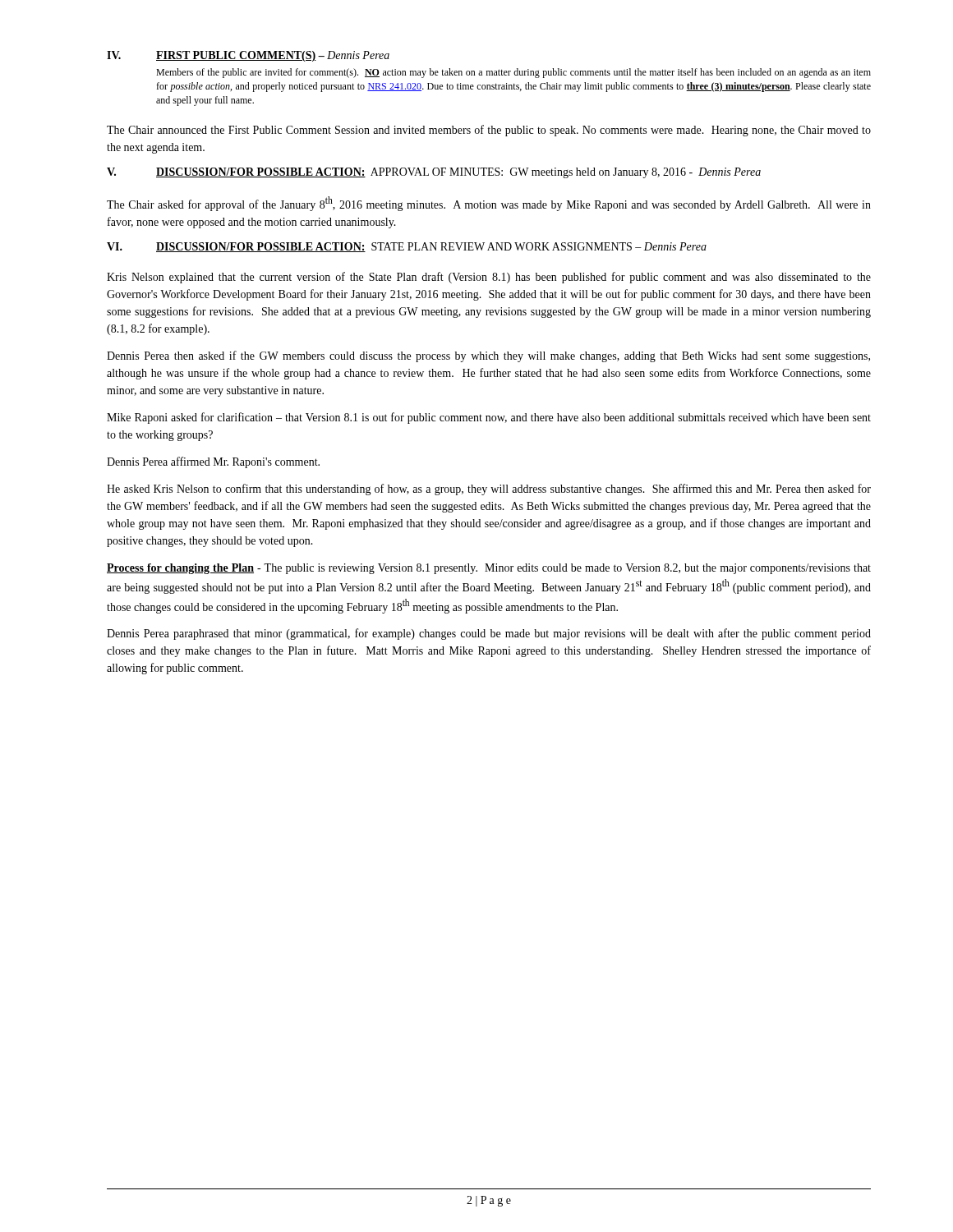Where is the section header that starts "IV. FIRST PUBLIC"?
The width and height of the screenshot is (953, 1232).
tap(489, 78)
